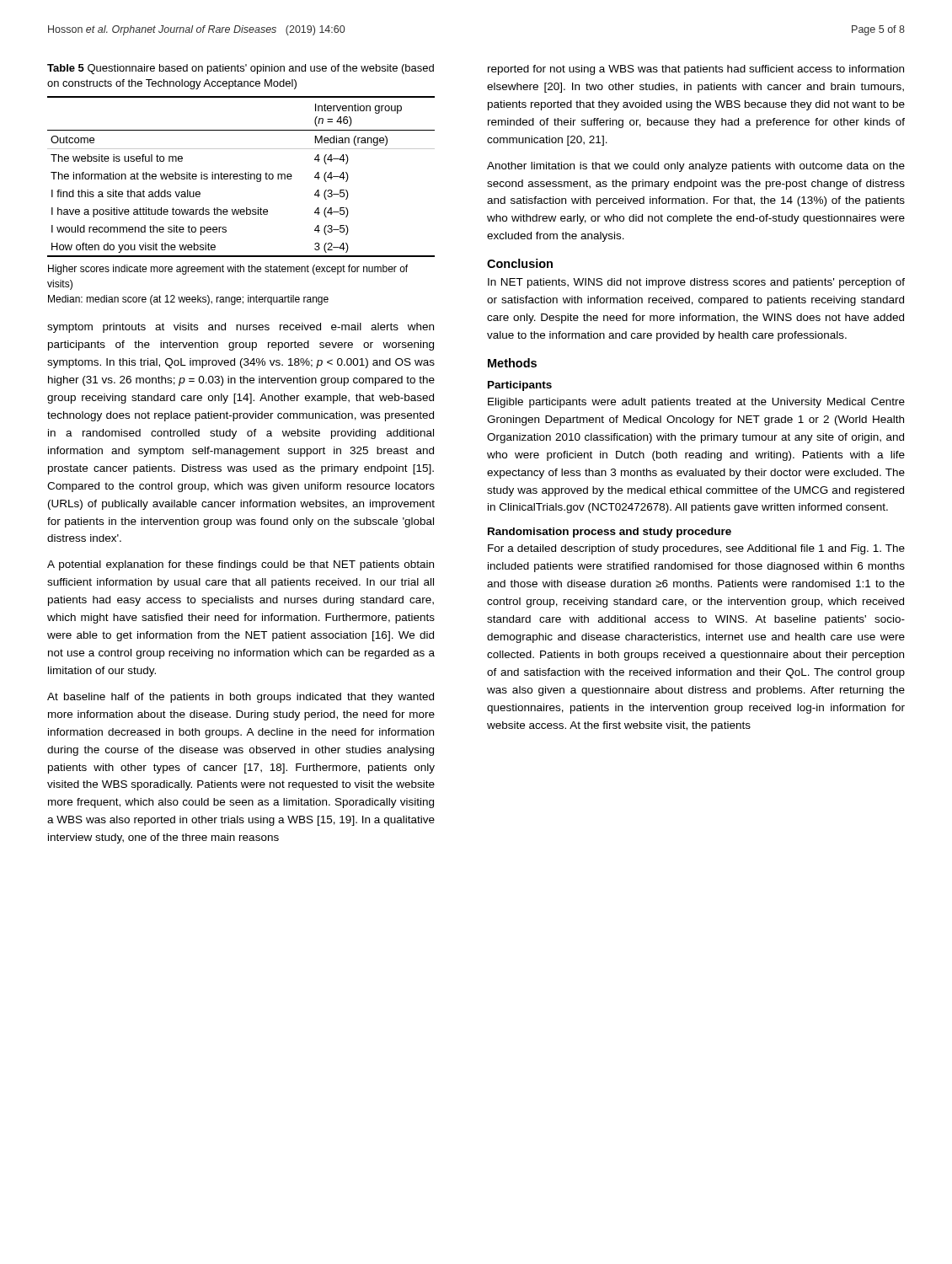This screenshot has width=952, height=1264.
Task: Find the text block that says "At baseline half of the patients"
Action: point(241,767)
